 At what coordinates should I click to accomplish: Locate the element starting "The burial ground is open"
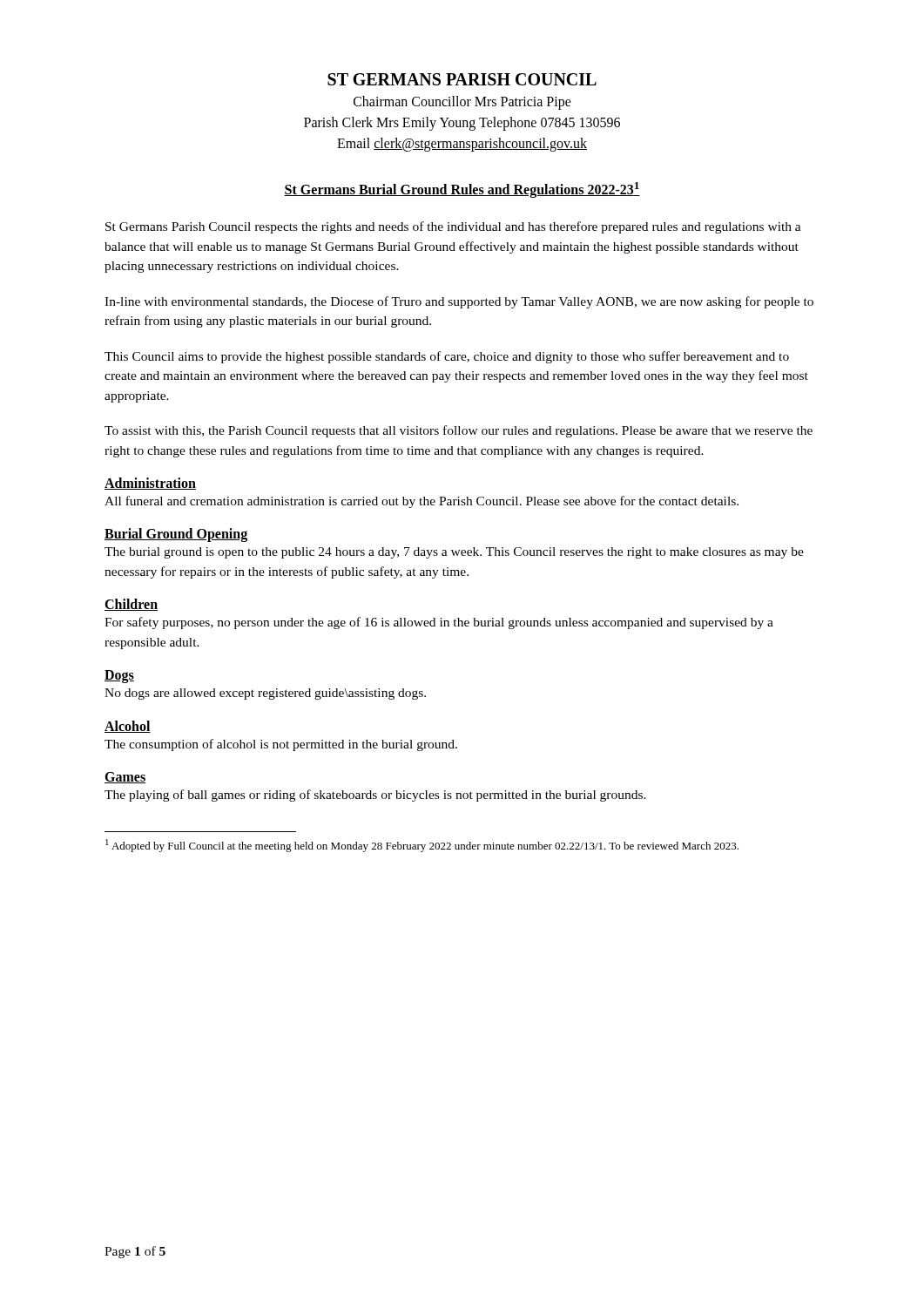pyautogui.click(x=454, y=561)
